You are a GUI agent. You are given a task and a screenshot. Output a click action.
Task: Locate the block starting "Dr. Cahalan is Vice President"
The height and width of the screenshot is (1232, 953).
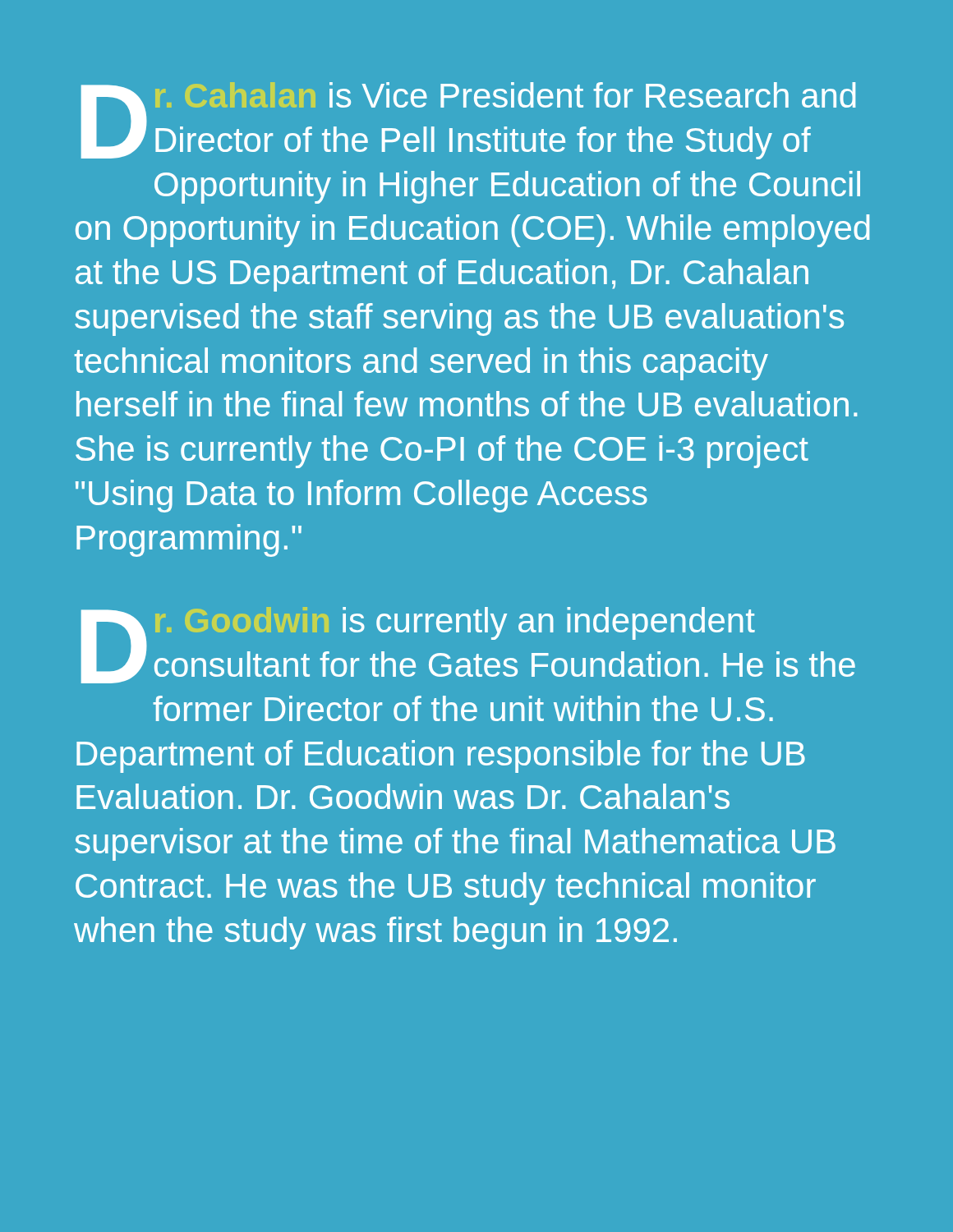[x=476, y=317]
